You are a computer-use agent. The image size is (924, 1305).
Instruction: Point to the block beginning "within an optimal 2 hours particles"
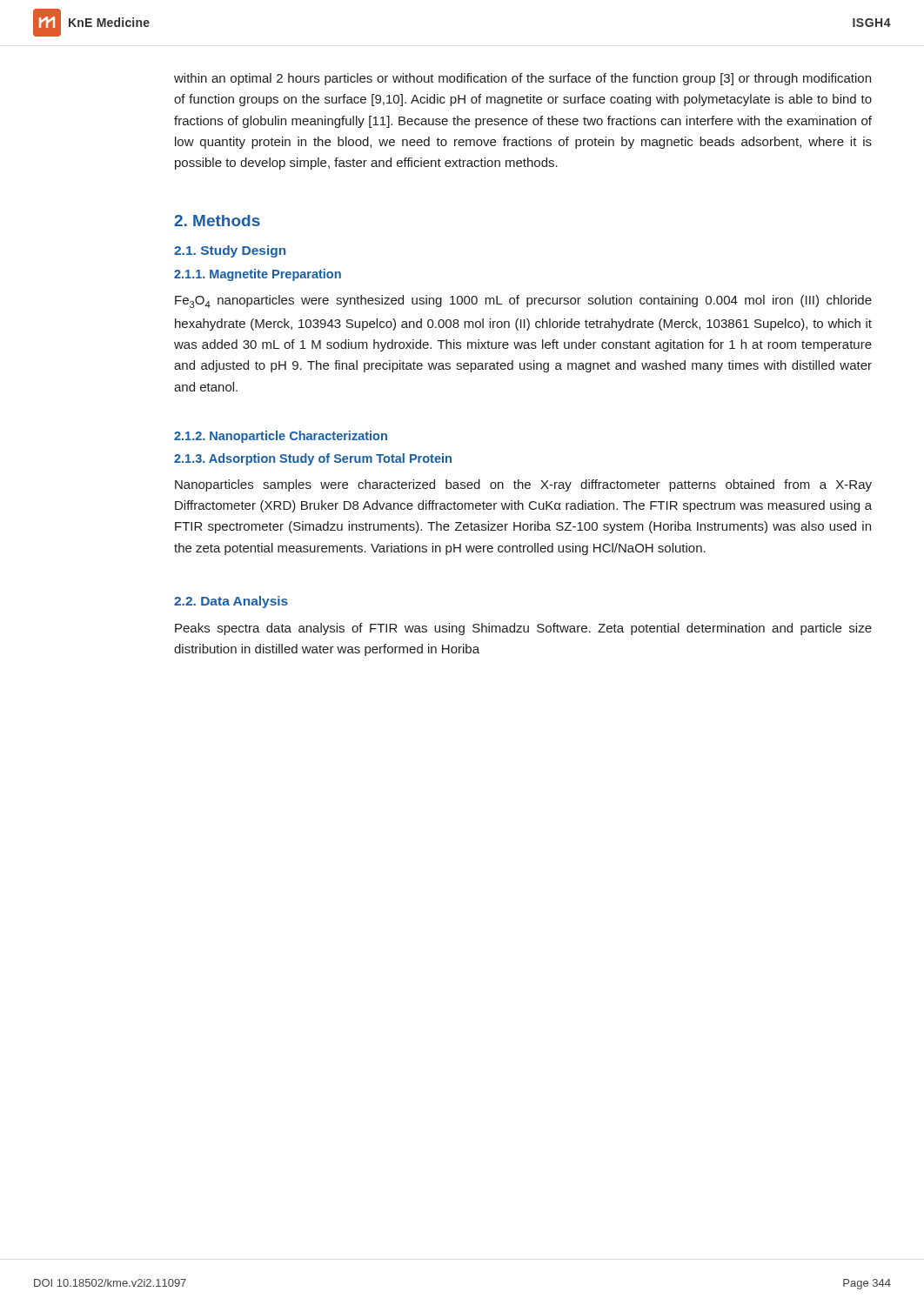(523, 120)
